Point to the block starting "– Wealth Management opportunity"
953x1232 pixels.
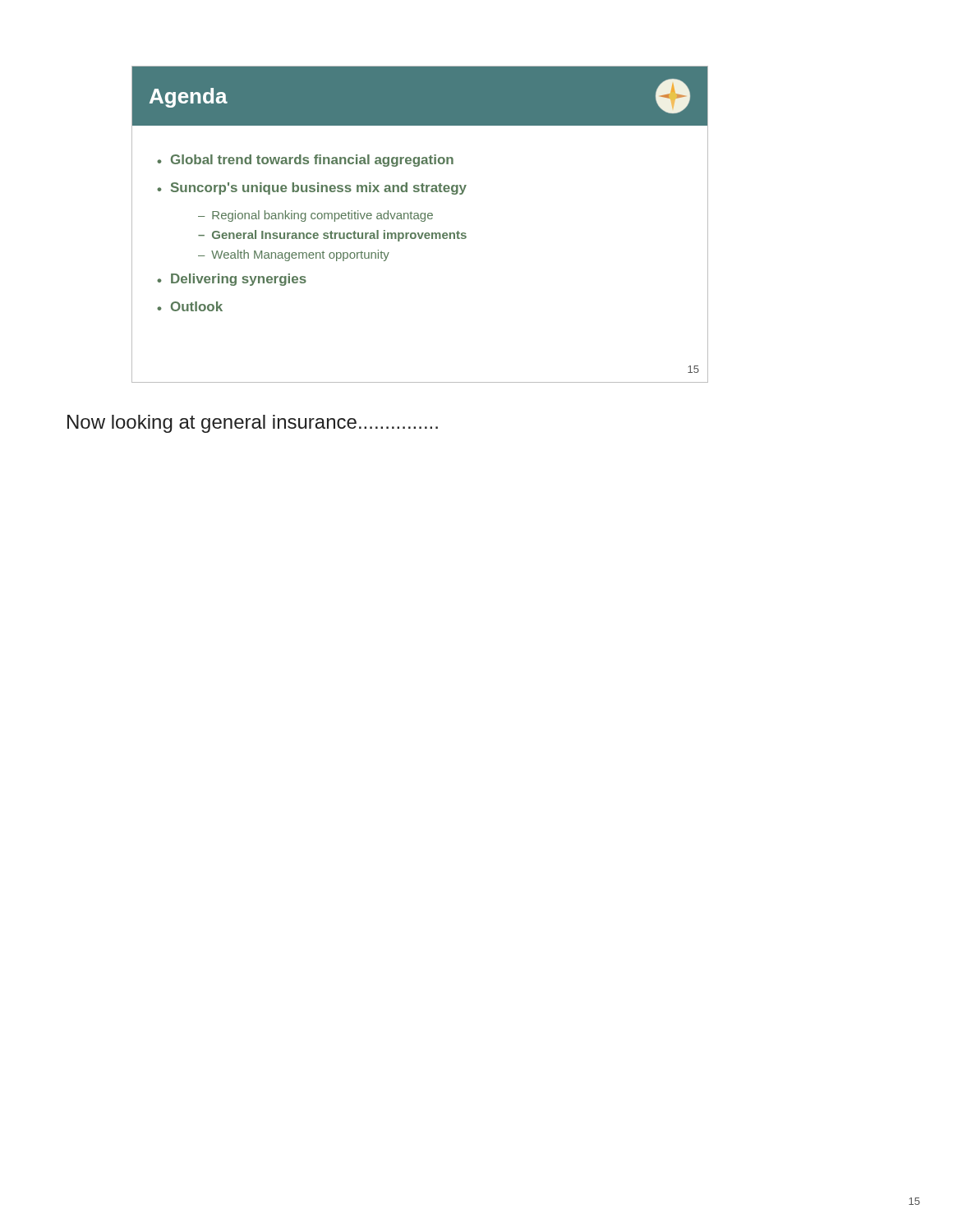(x=294, y=254)
